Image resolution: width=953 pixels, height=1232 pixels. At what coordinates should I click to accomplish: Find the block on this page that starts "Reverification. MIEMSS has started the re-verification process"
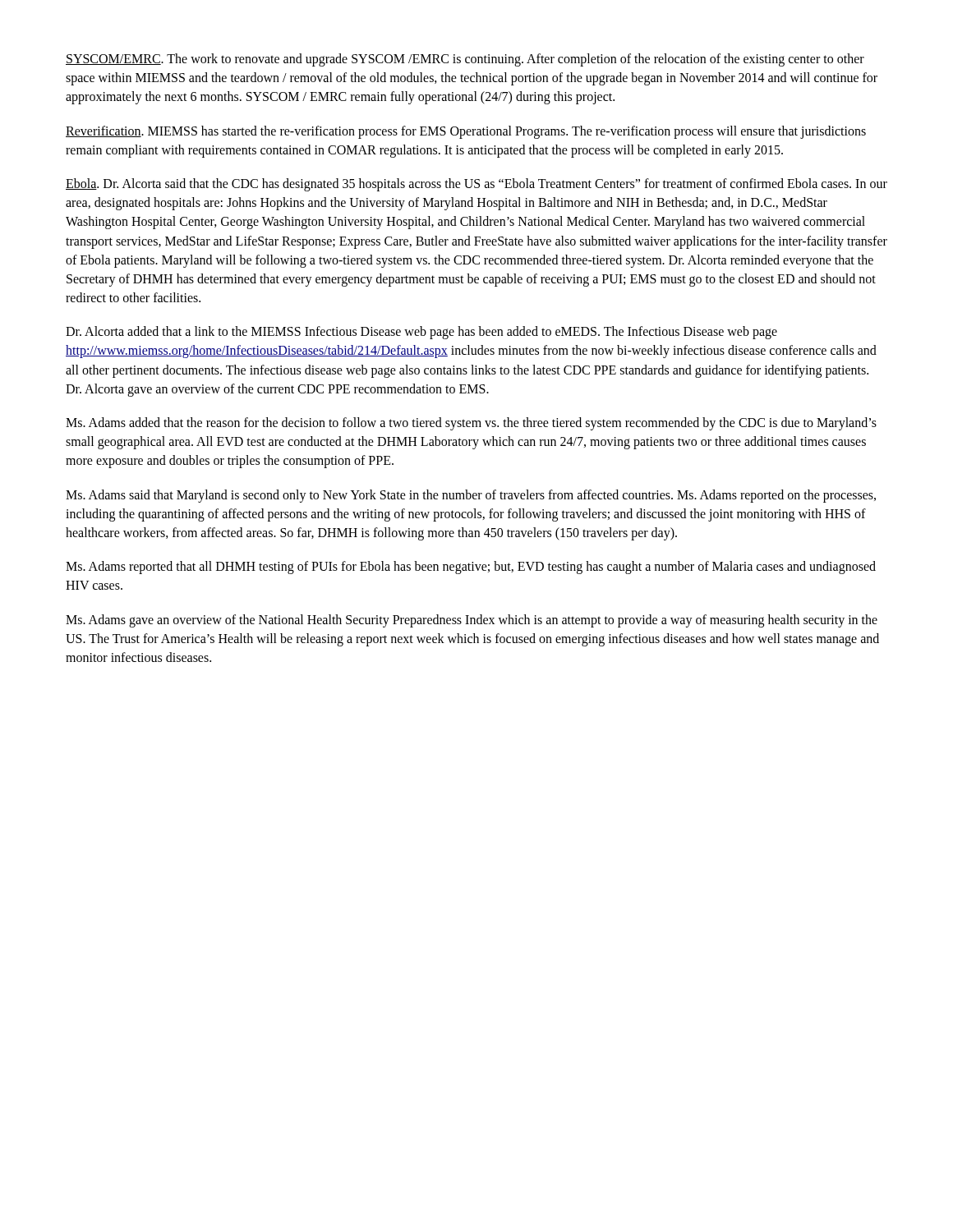[x=466, y=140]
